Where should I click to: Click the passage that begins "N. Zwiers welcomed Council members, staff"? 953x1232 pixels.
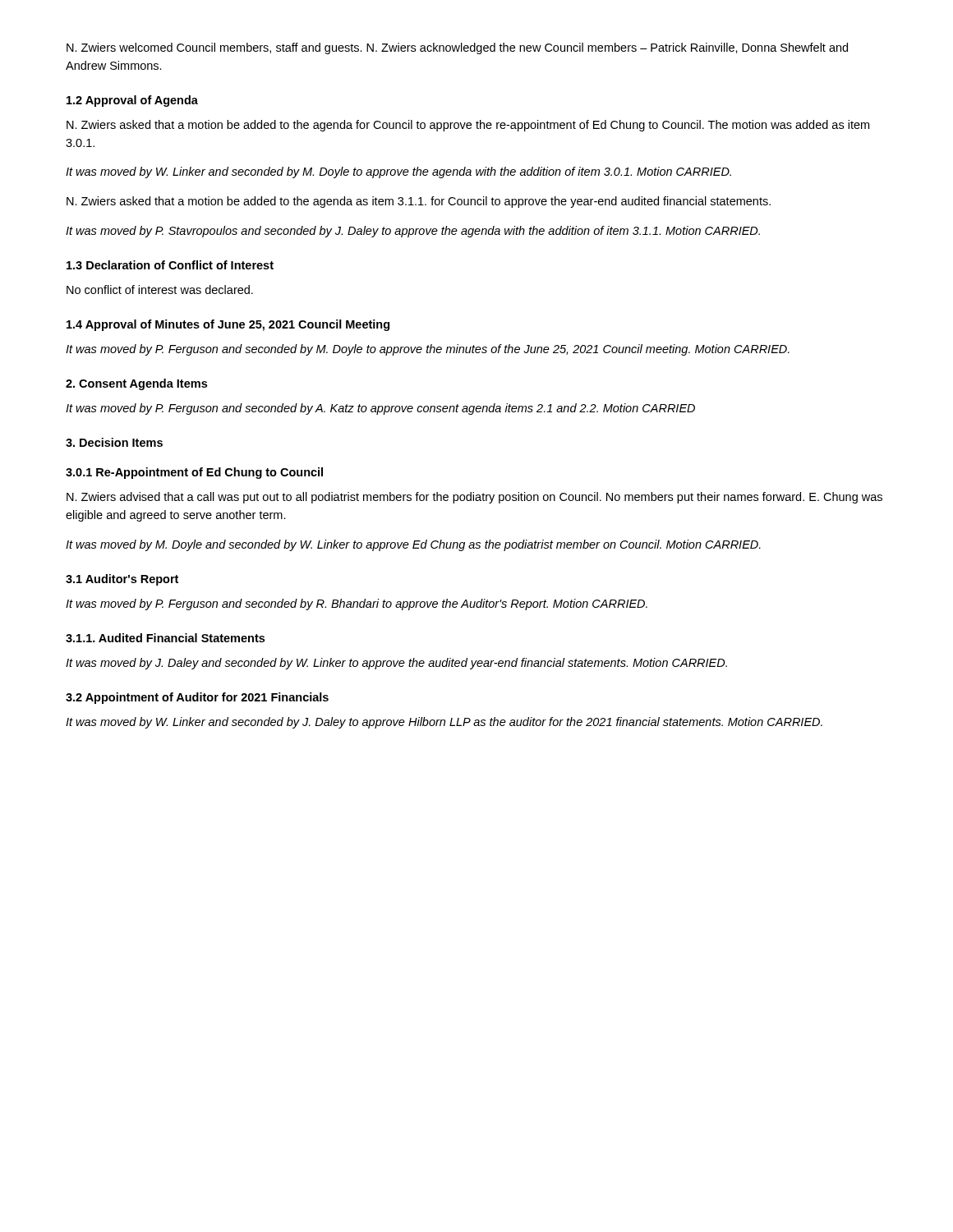[457, 57]
